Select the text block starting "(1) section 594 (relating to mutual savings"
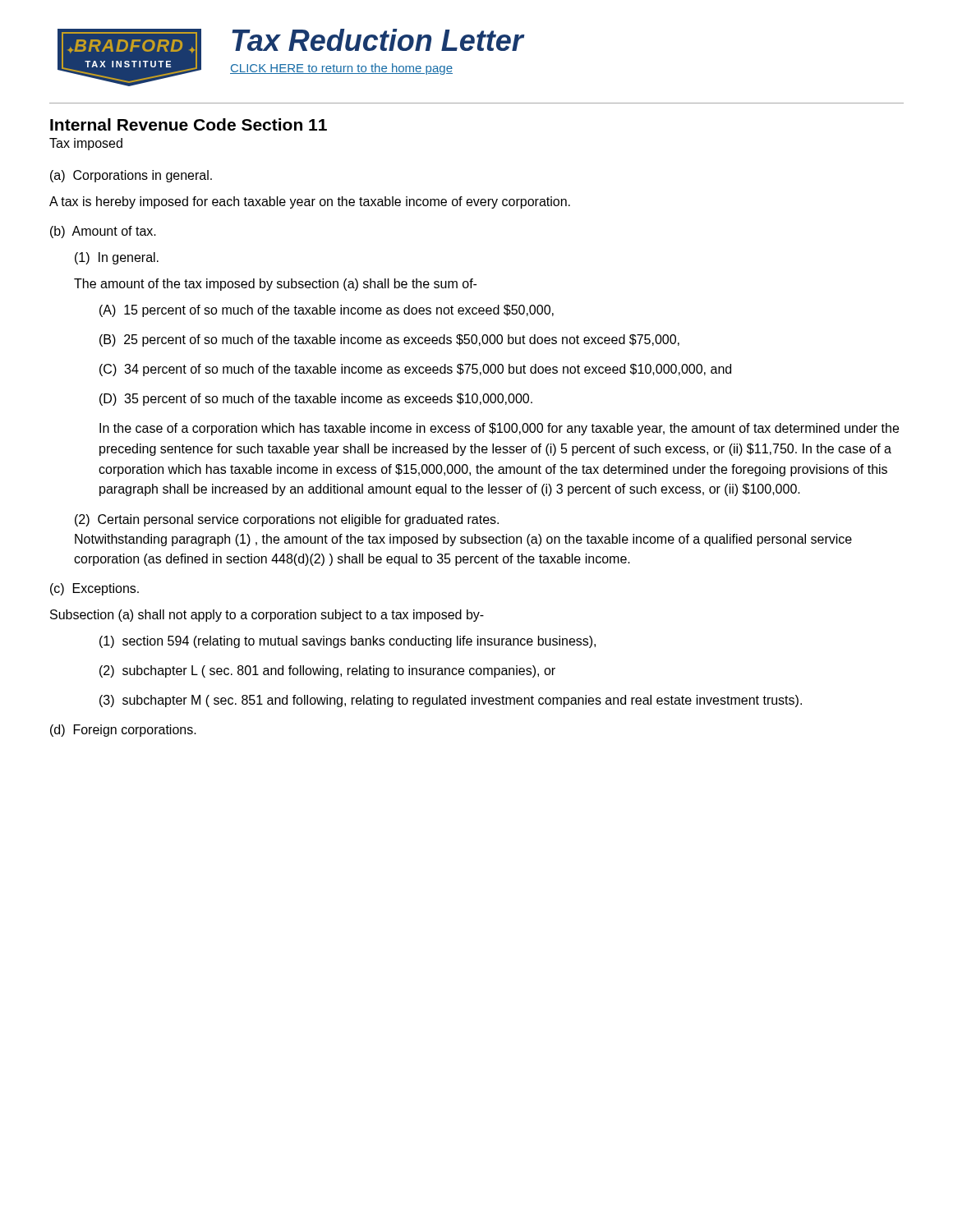 (x=348, y=641)
